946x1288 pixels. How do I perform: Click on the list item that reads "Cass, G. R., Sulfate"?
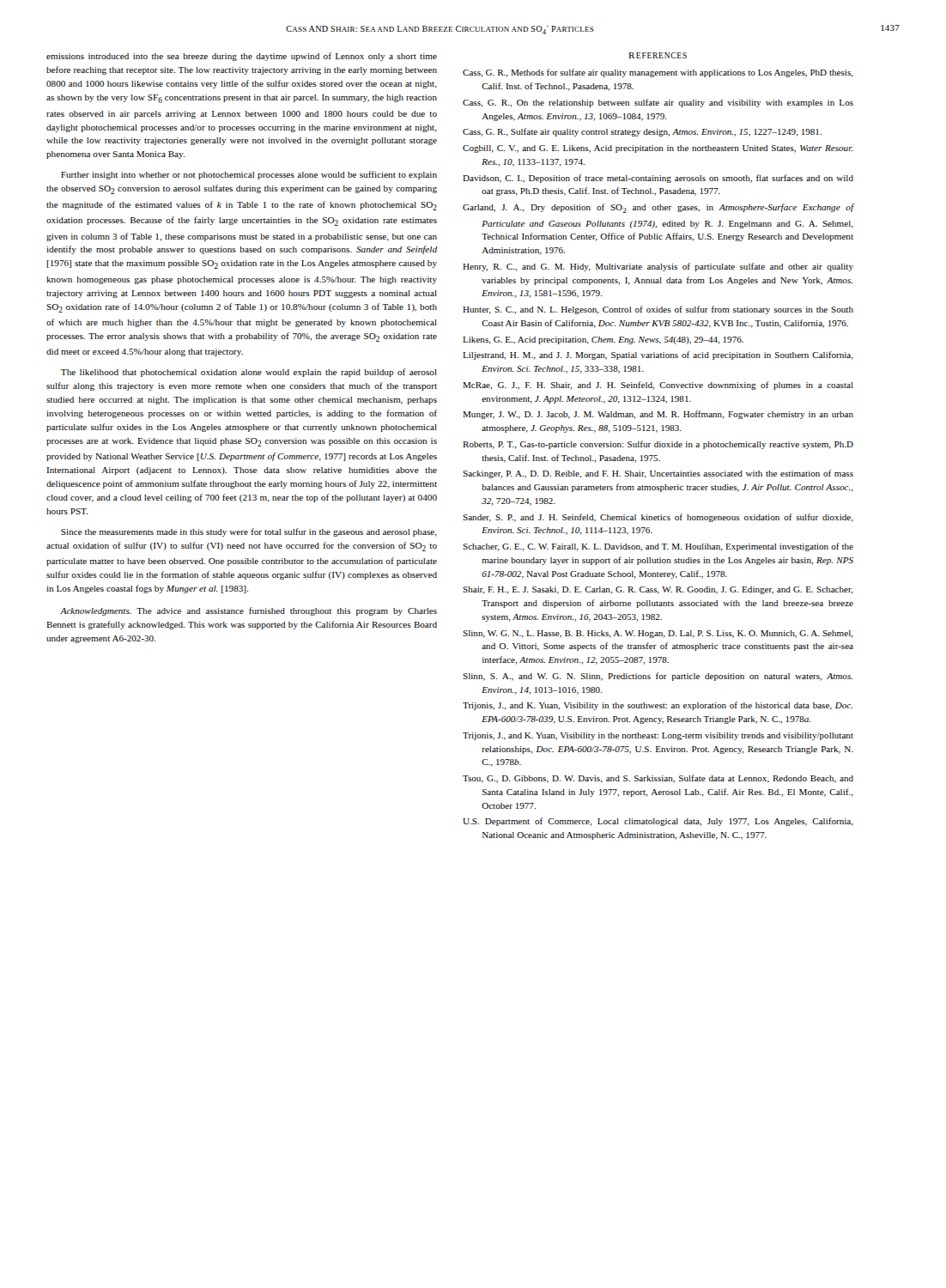[x=642, y=132]
